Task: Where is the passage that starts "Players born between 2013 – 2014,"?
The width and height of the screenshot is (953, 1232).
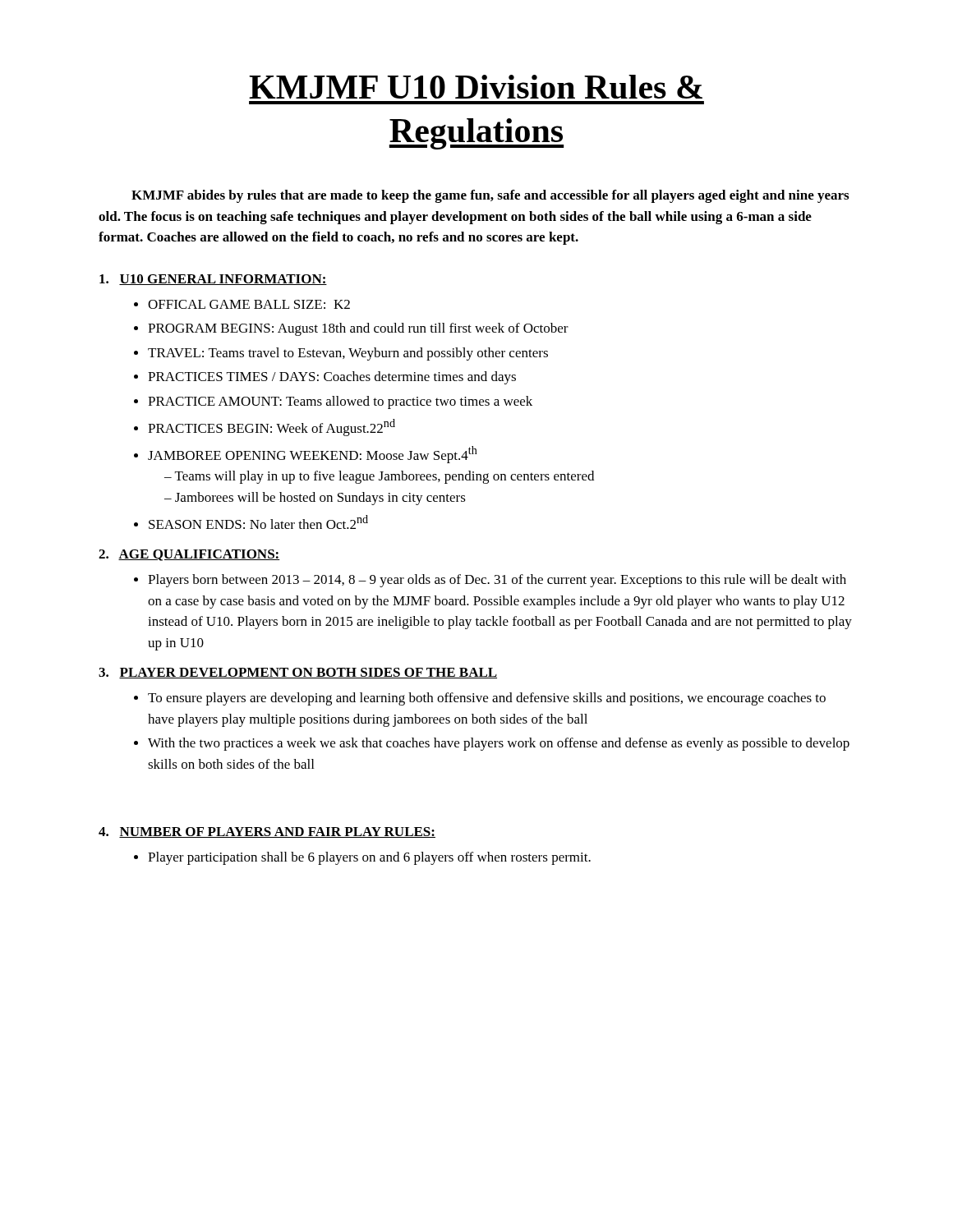Action: pyautogui.click(x=500, y=611)
